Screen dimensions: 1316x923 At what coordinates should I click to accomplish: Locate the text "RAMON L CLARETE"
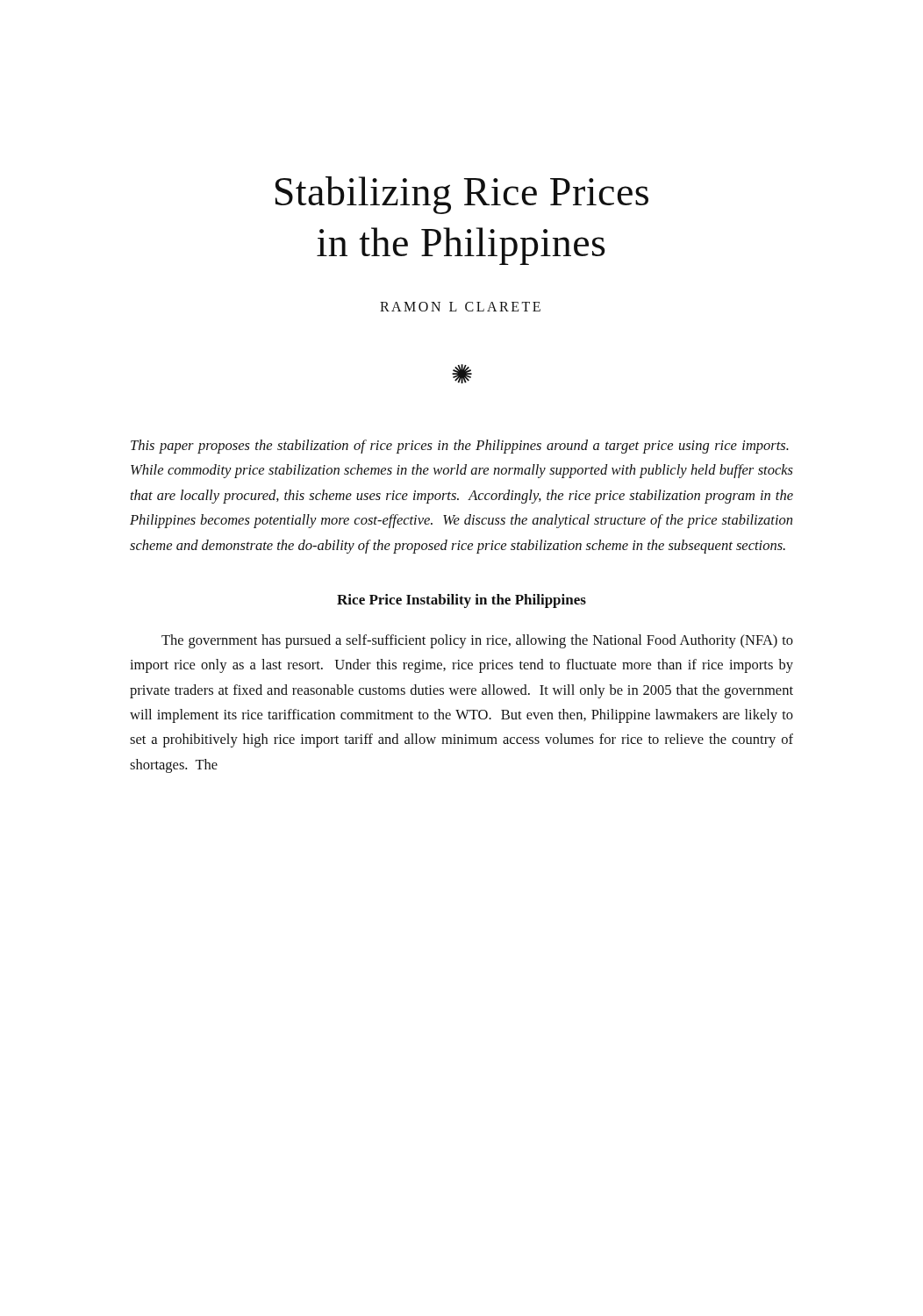click(x=462, y=307)
